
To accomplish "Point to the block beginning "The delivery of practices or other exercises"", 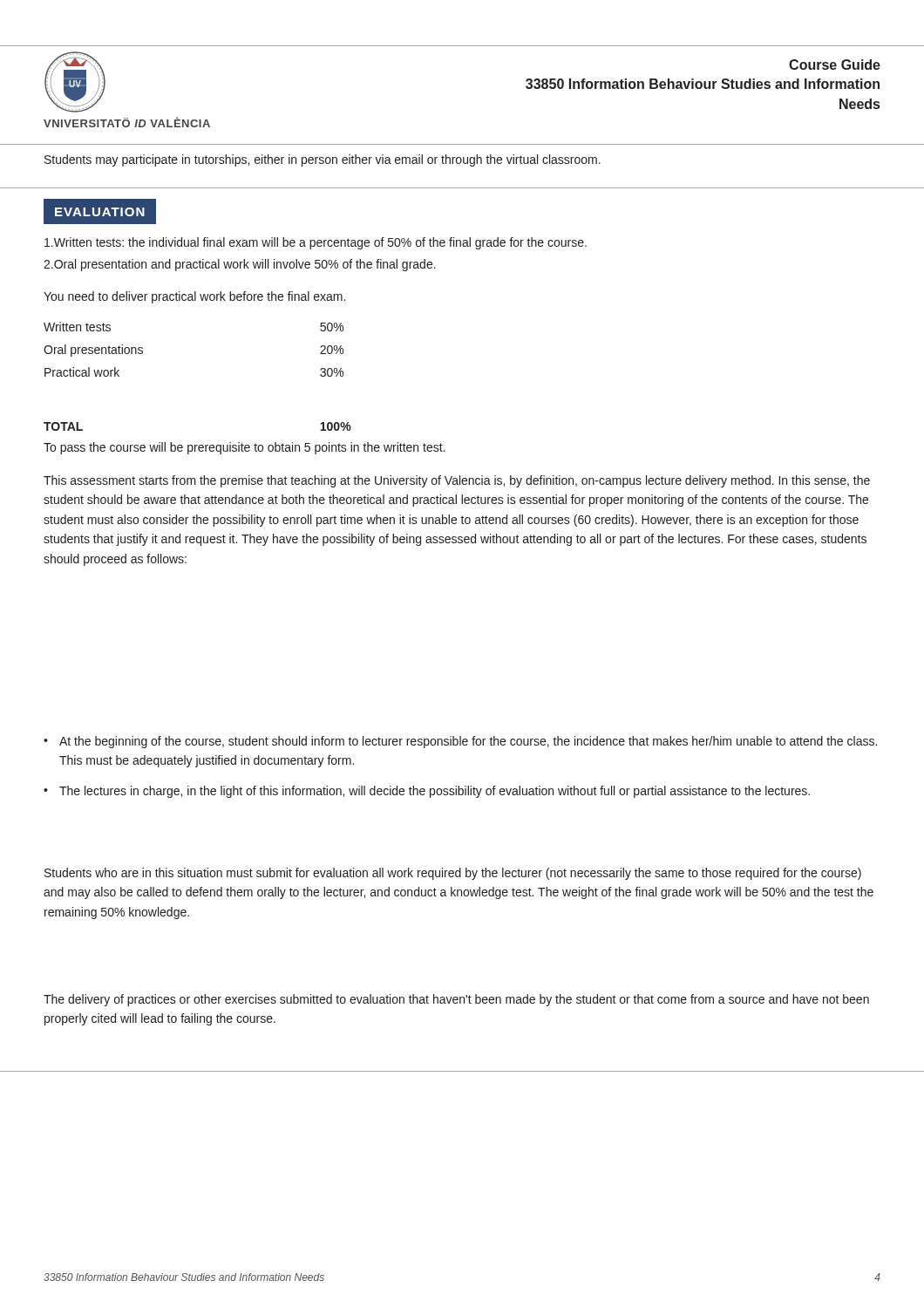I will (457, 1009).
